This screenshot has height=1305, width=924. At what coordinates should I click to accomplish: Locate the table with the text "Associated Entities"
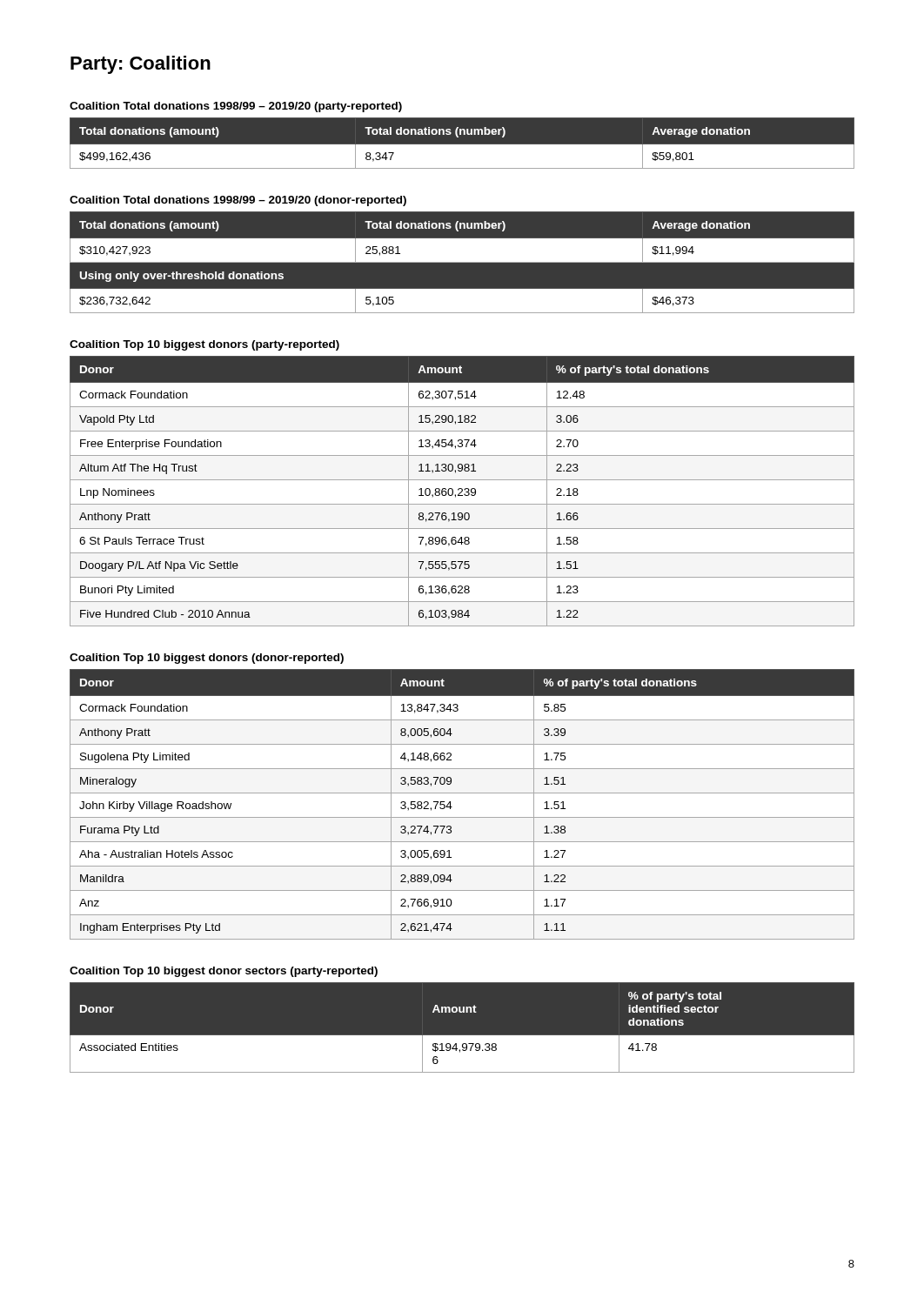tap(462, 1027)
